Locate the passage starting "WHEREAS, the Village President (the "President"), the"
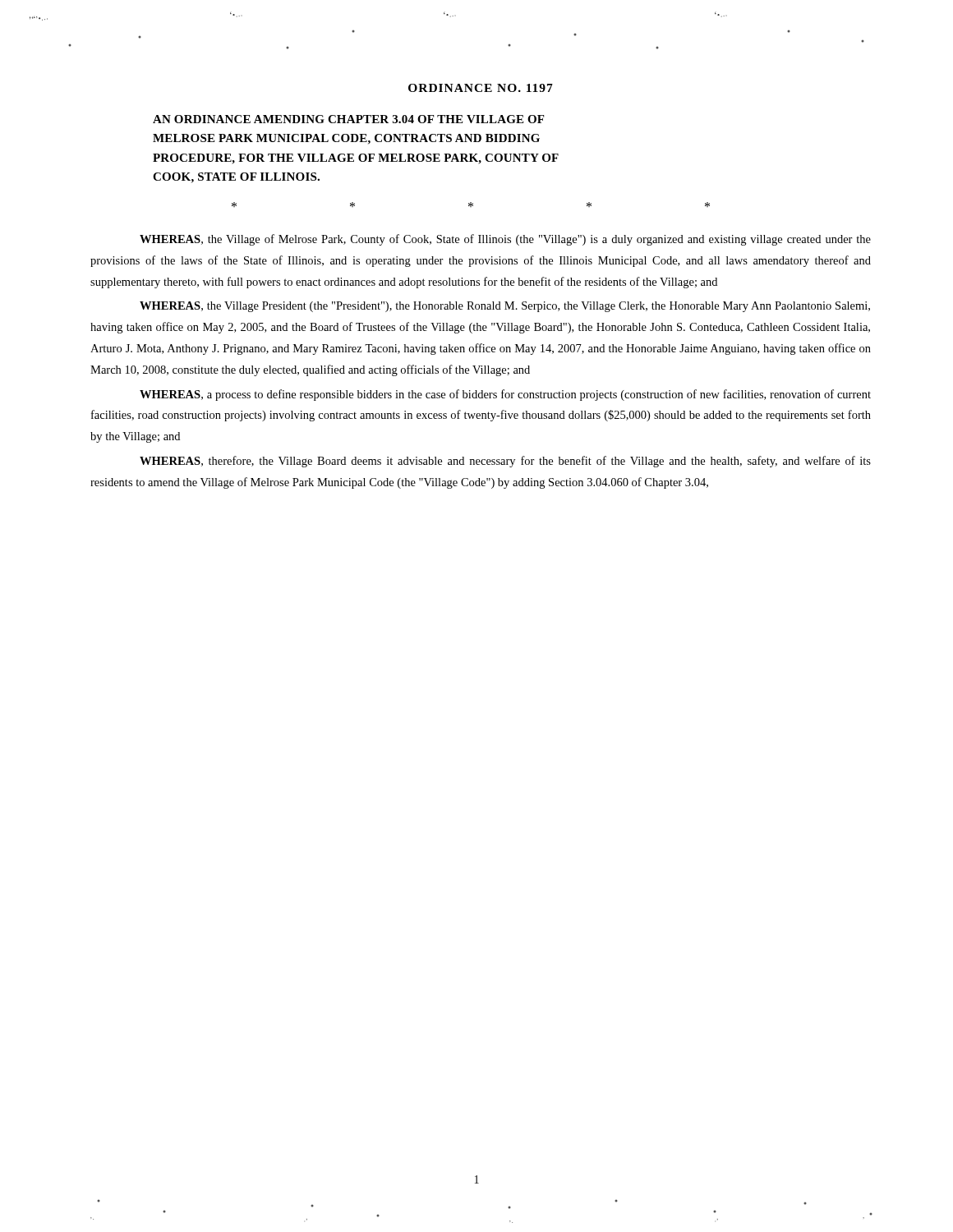 click(x=481, y=338)
